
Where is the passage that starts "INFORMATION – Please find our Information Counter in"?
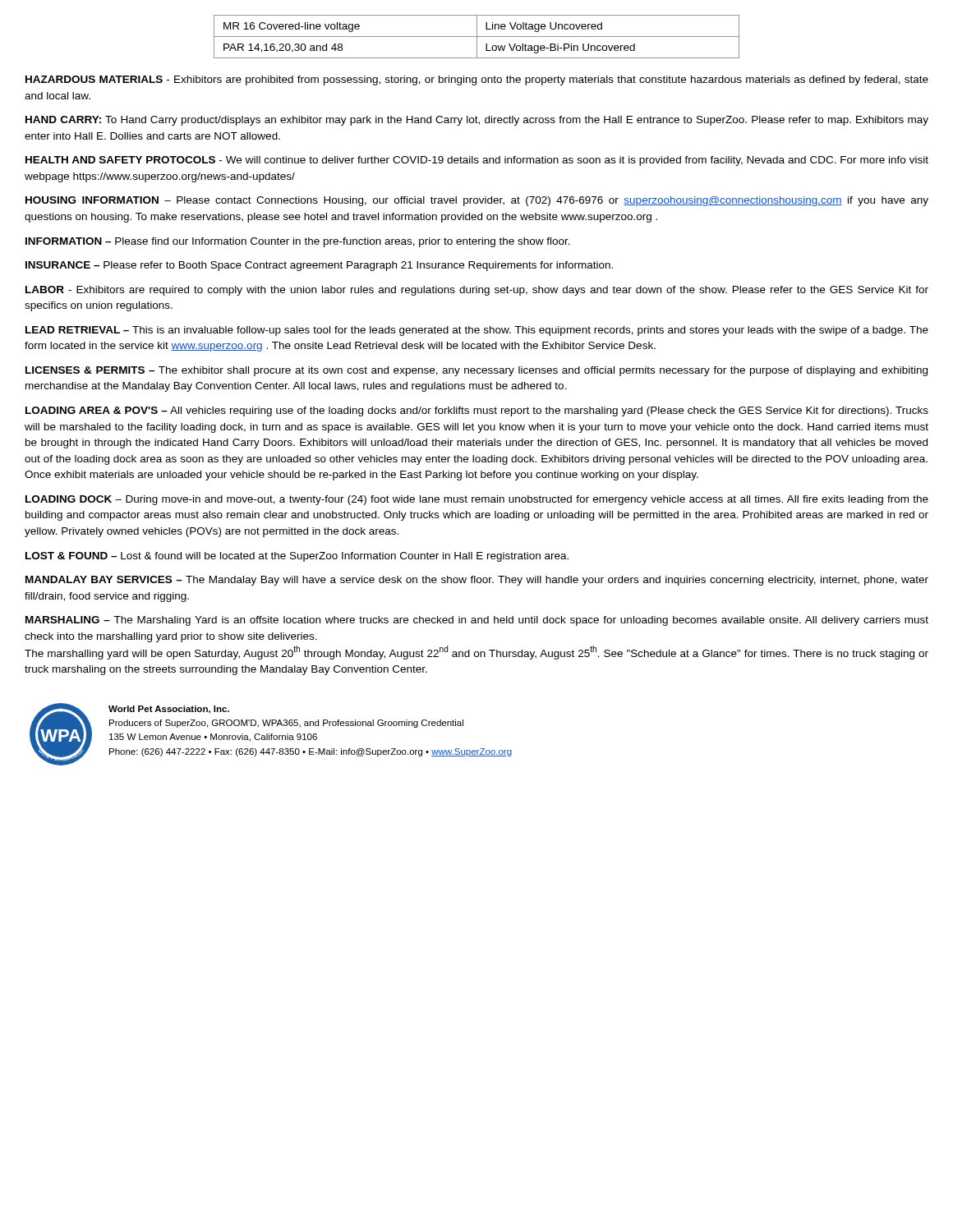(x=298, y=241)
